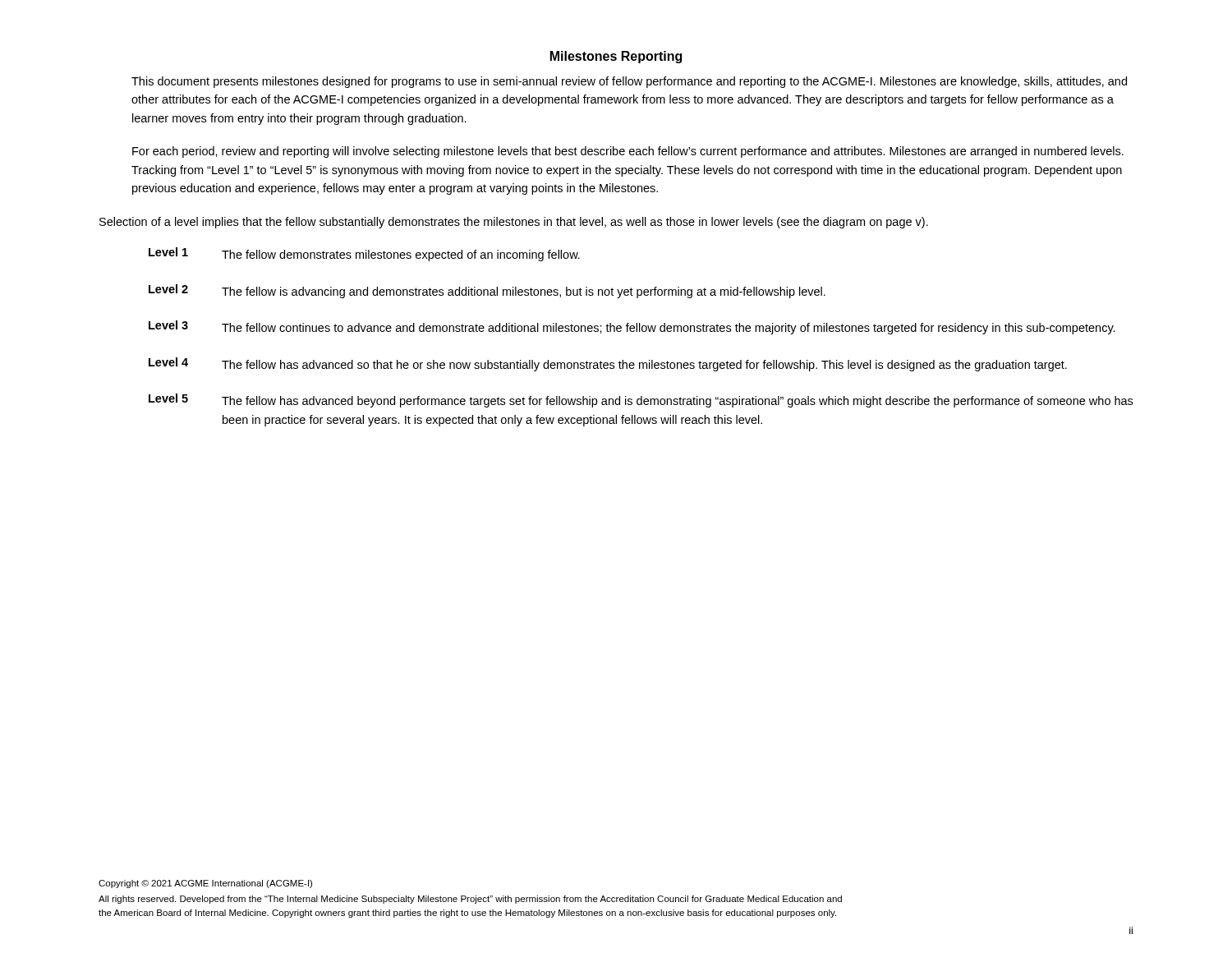Point to the block beginning "Level 1 The fellow demonstrates milestones expected of"
The width and height of the screenshot is (1232, 953).
click(364, 254)
